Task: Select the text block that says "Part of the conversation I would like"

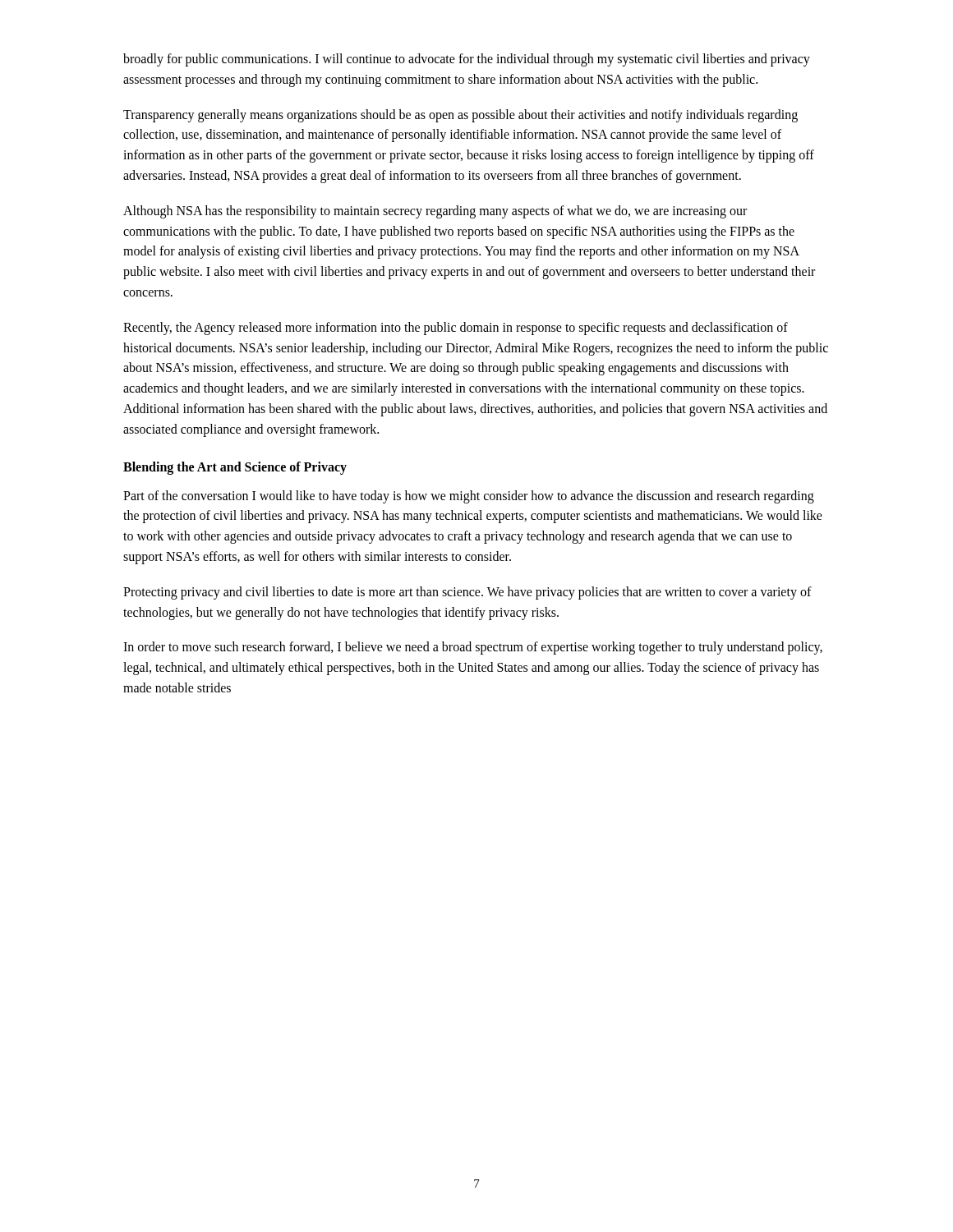Action: 473,526
